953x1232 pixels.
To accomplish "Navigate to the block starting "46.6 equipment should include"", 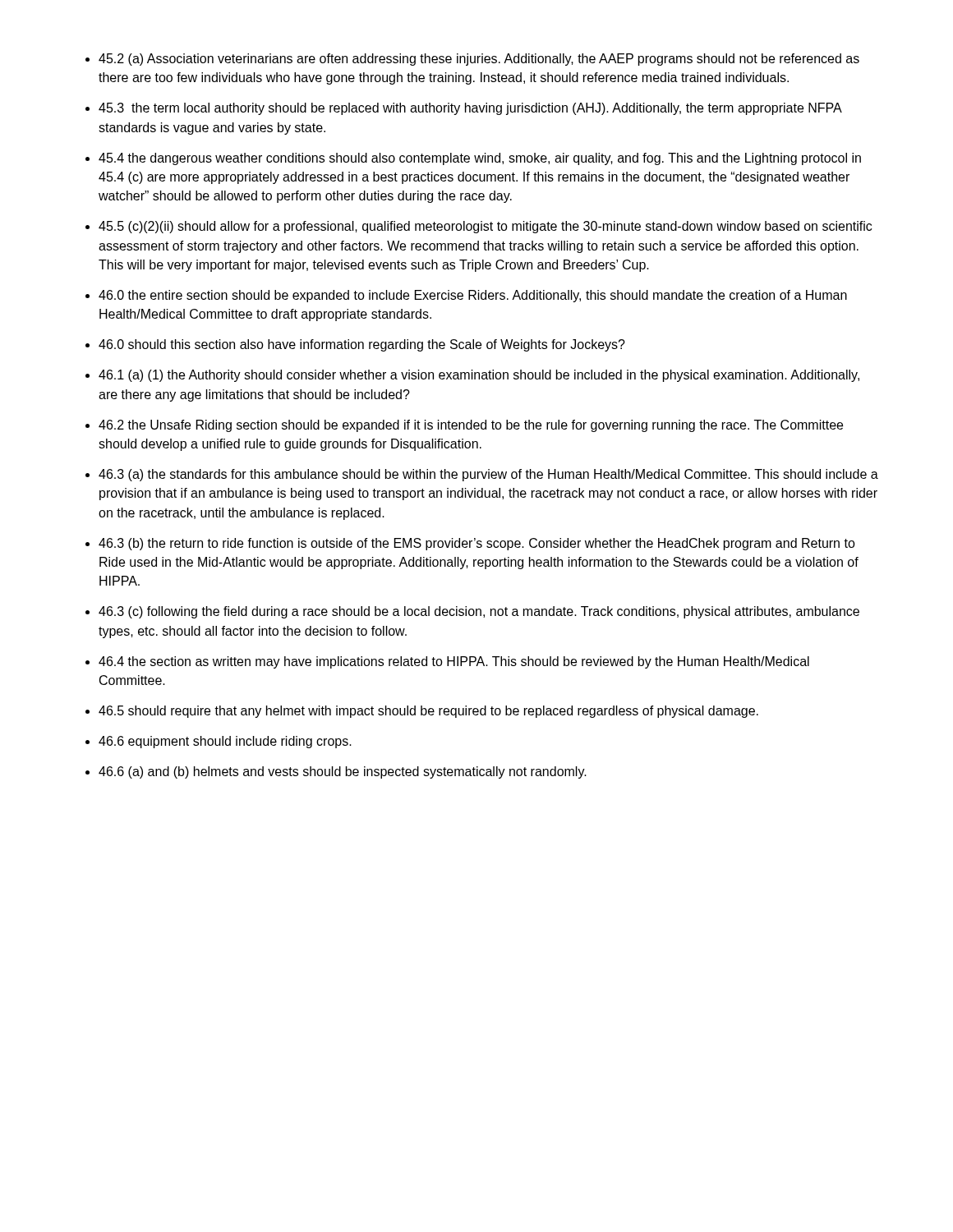I will click(225, 741).
